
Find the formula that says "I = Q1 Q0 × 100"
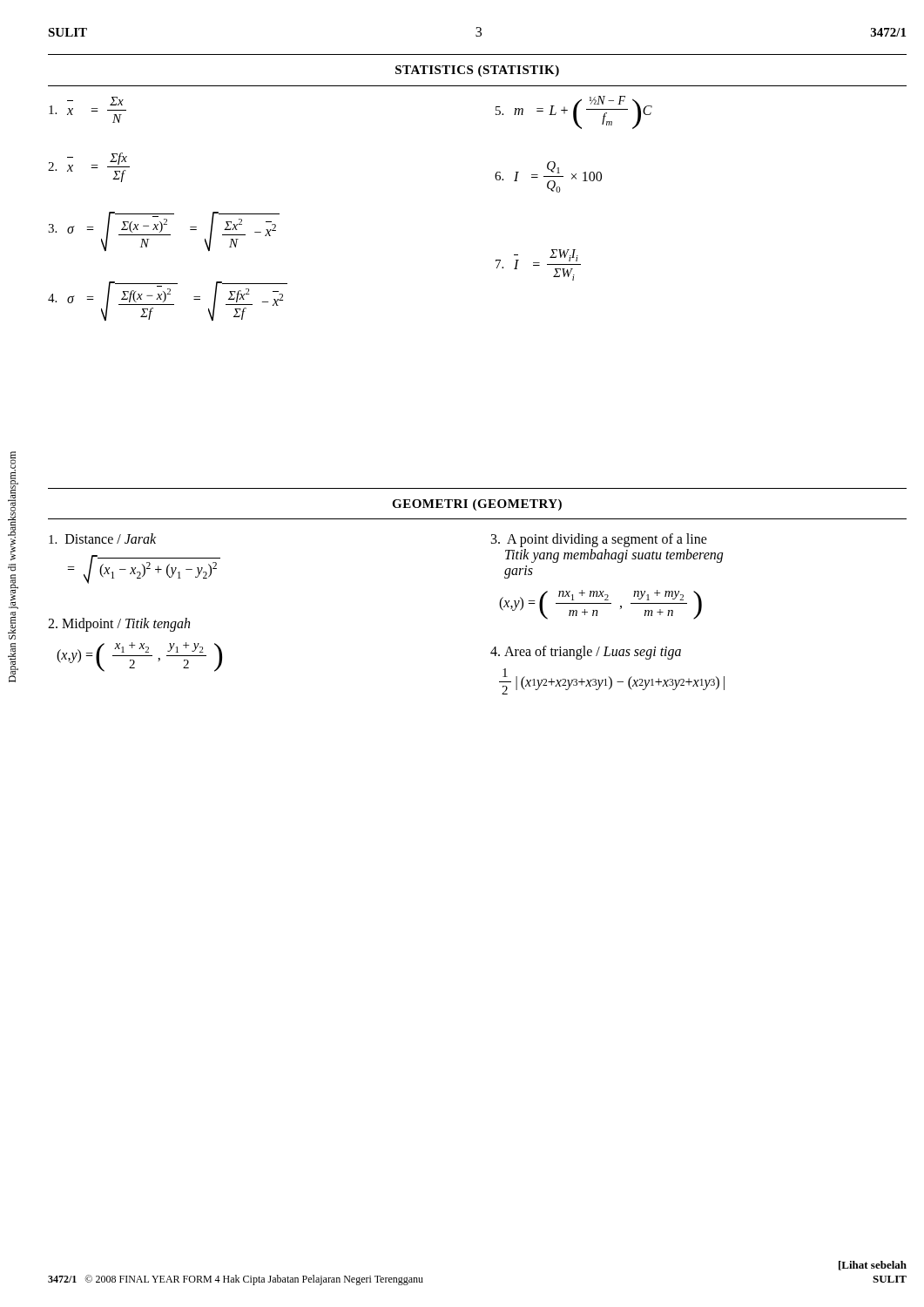tap(548, 177)
